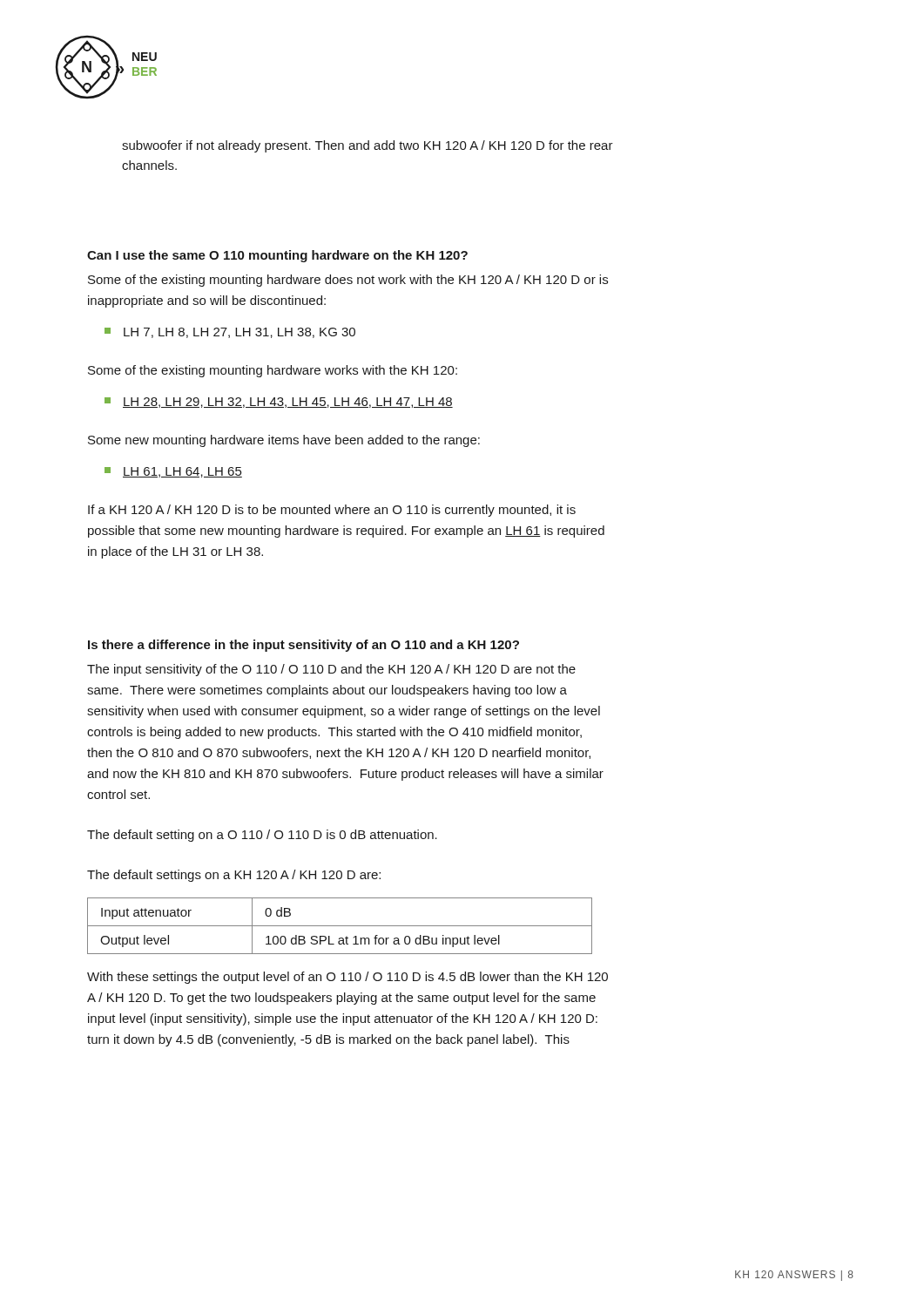Locate the logo

pyautogui.click(x=105, y=68)
